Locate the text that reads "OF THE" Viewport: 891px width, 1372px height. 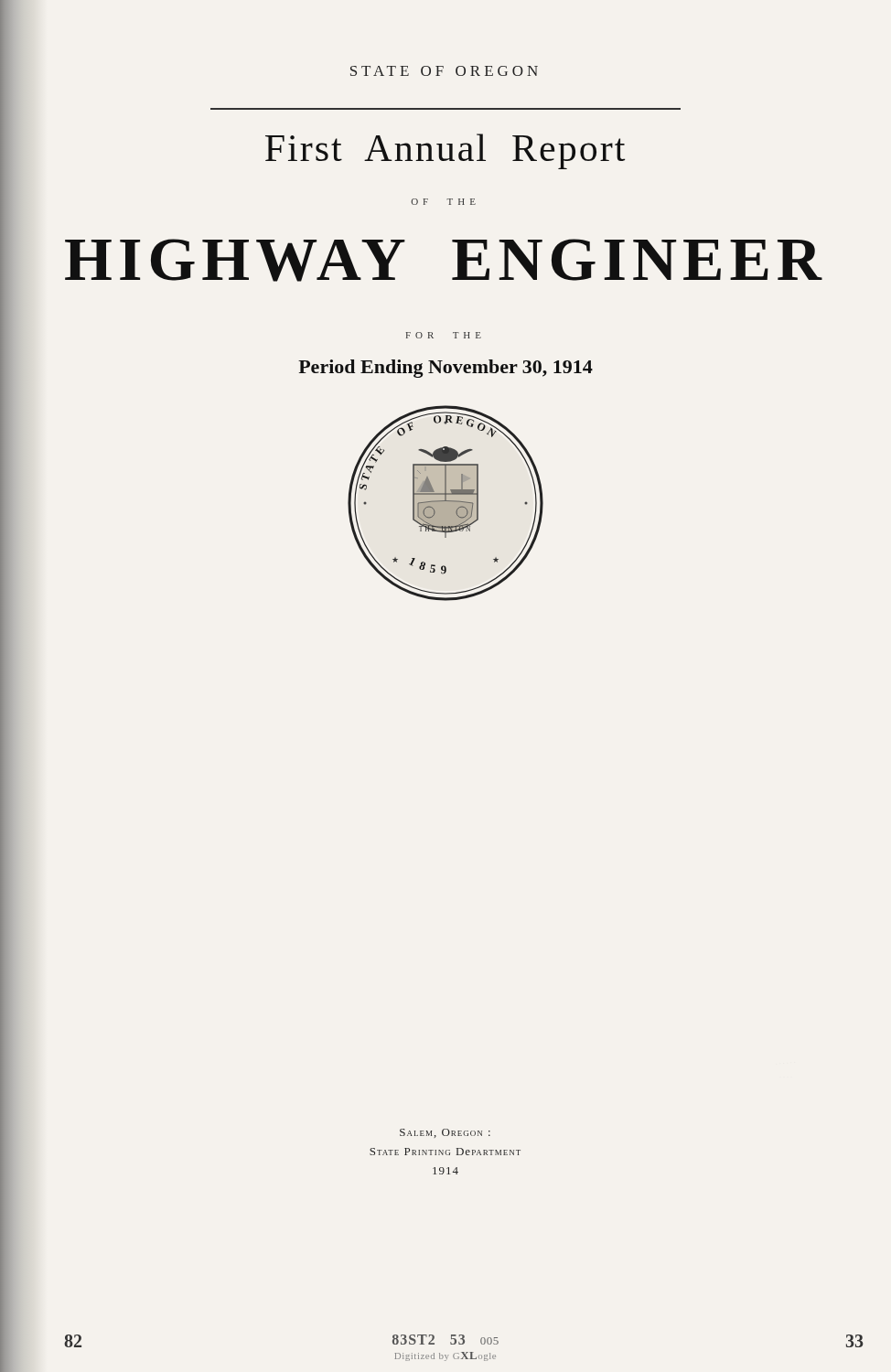[446, 201]
